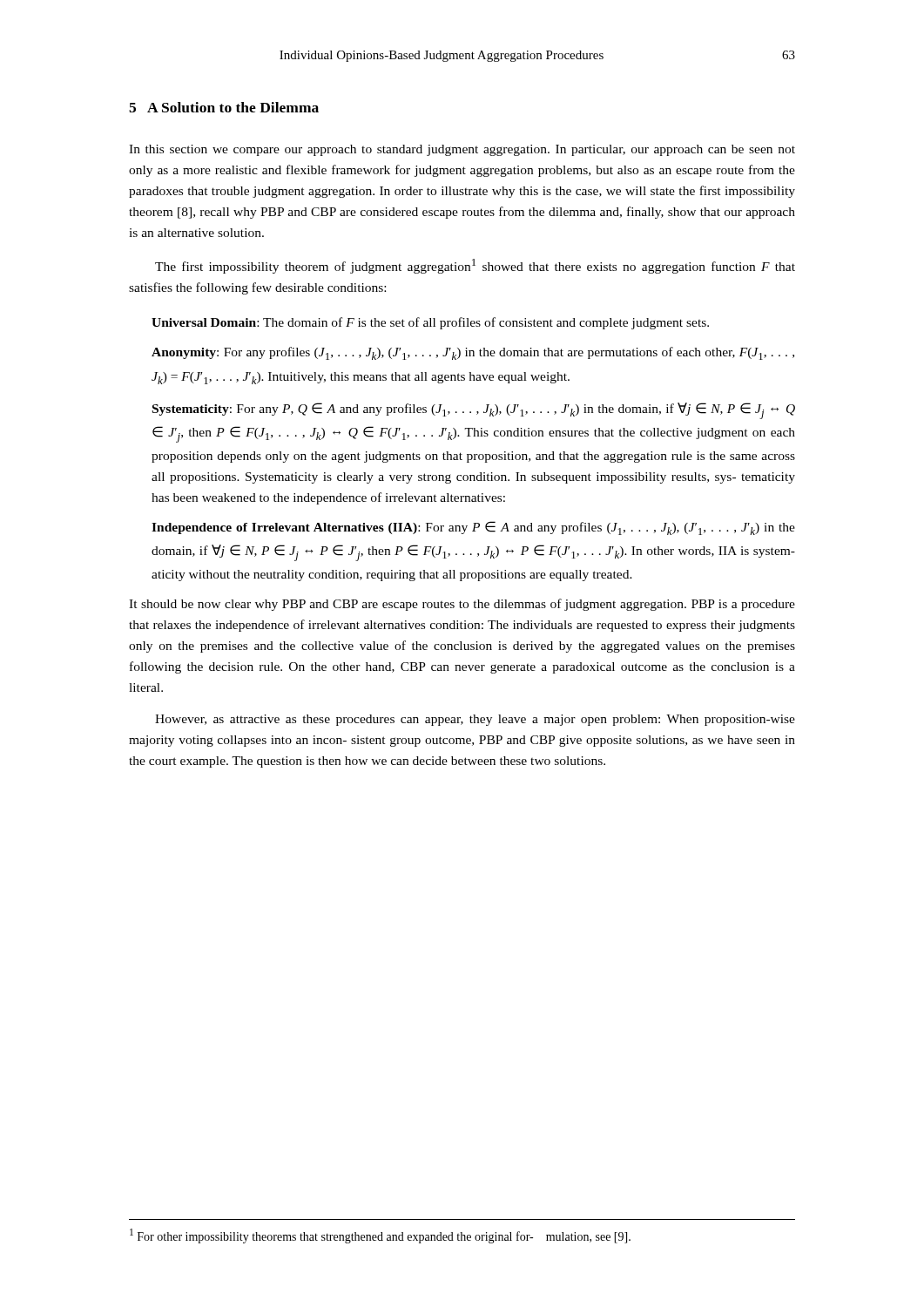Click on the text starting "Systematicity: For any P, Q ∈ A and"
Viewport: 924px width, 1307px height.
point(466,453)
